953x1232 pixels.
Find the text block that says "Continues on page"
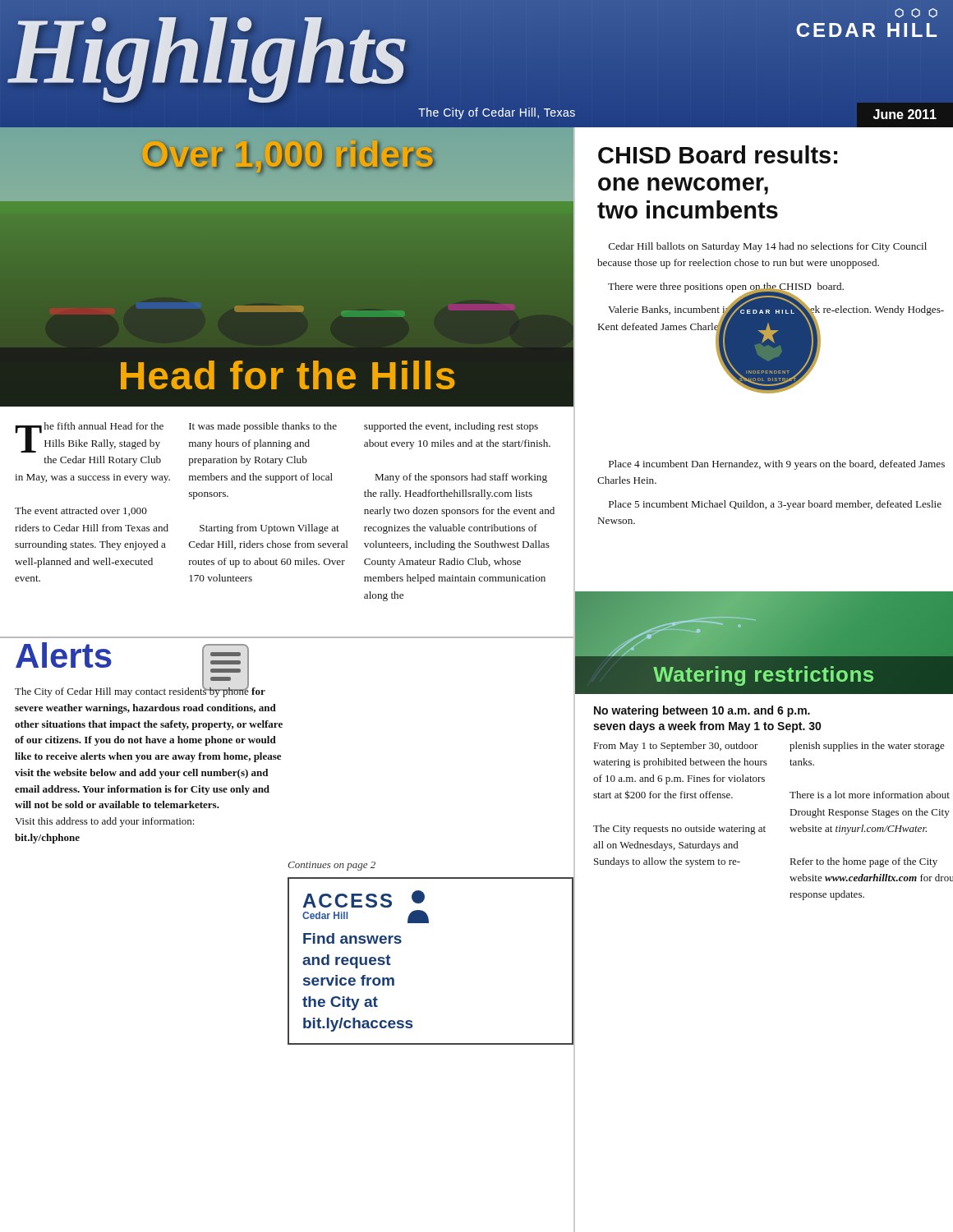332,864
